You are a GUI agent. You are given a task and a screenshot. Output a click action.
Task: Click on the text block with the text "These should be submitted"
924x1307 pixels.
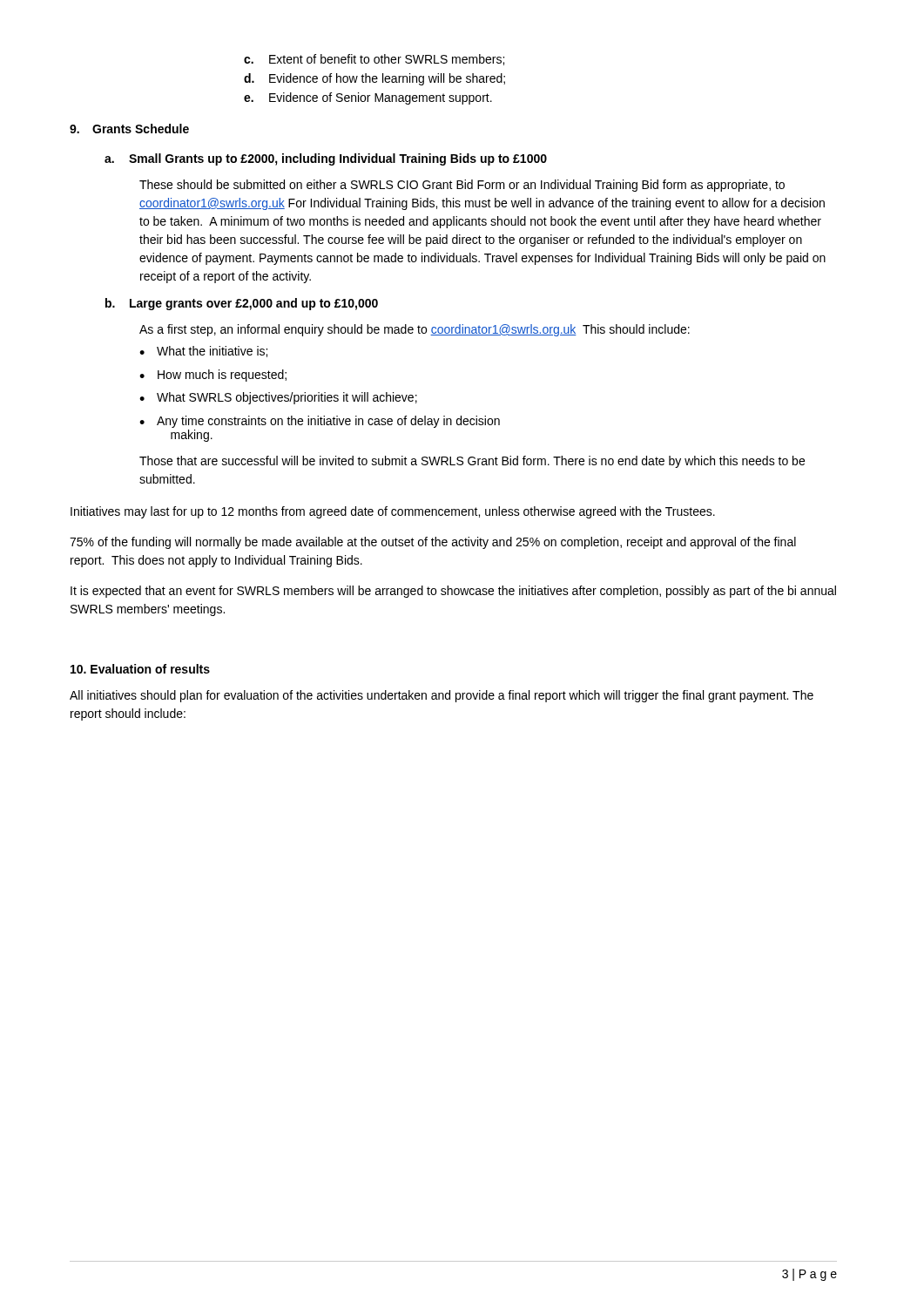[483, 230]
